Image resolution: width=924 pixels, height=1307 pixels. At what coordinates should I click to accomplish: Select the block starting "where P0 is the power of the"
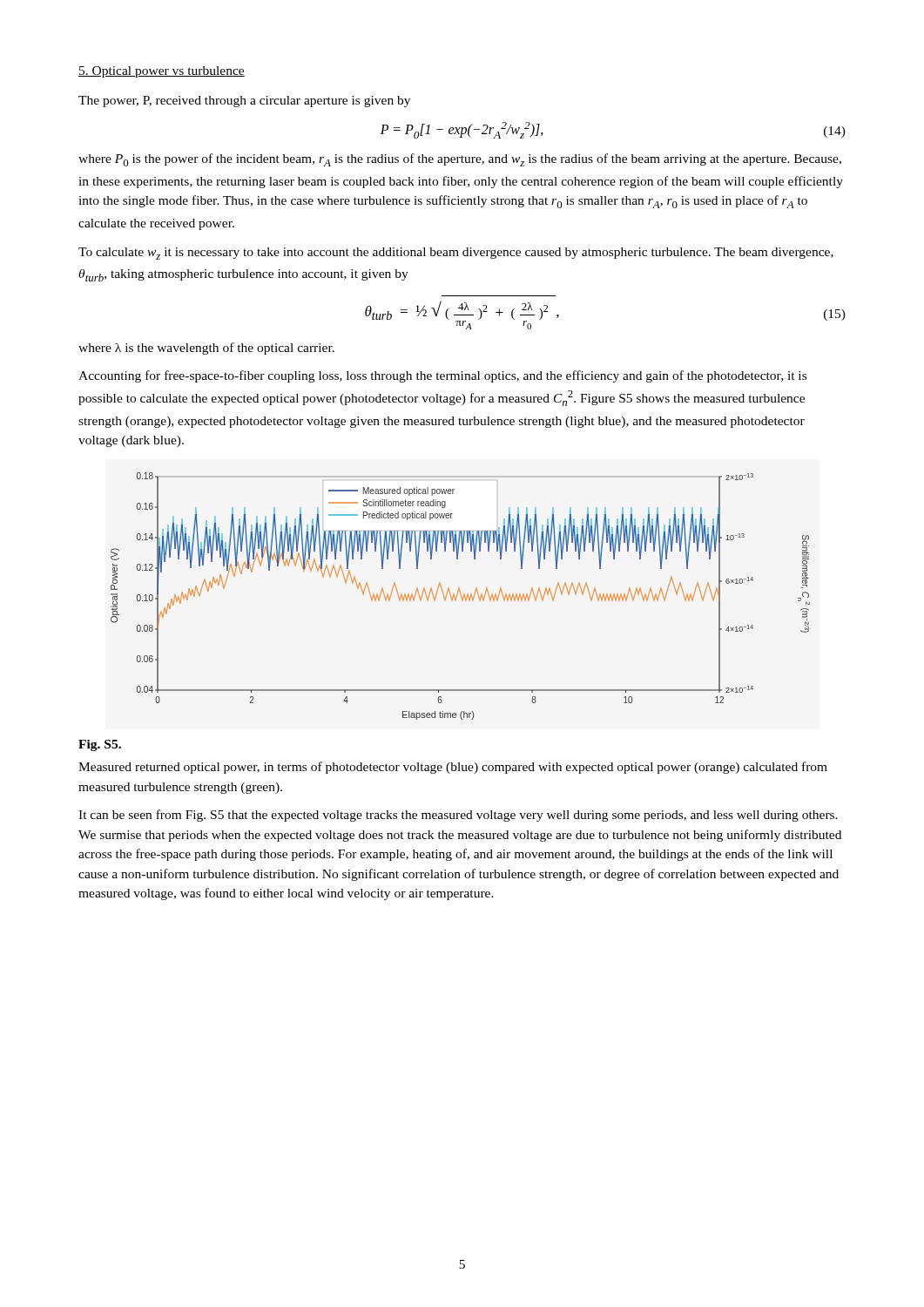click(x=461, y=190)
